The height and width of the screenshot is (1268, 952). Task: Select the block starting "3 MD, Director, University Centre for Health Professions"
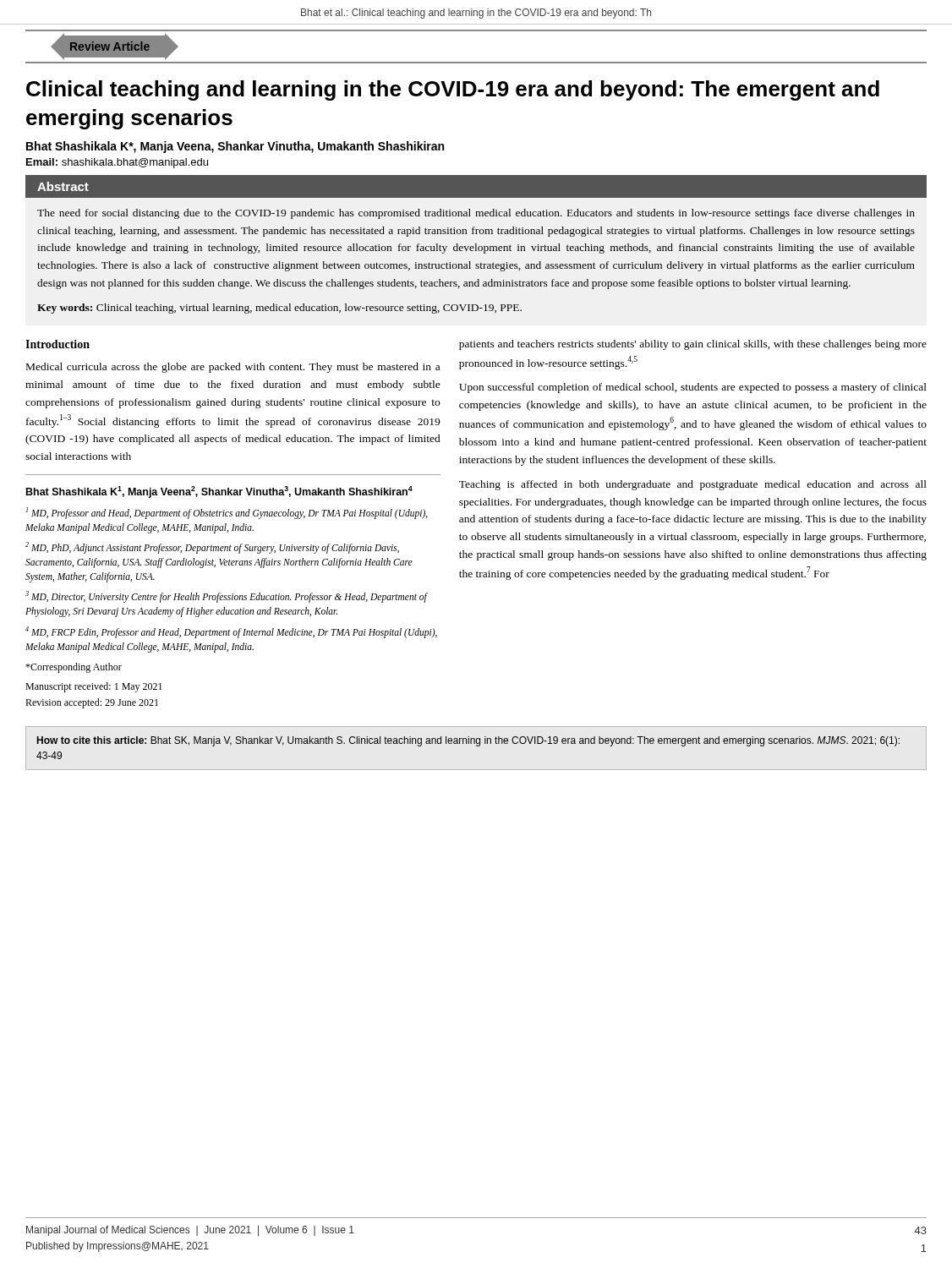pyautogui.click(x=226, y=604)
